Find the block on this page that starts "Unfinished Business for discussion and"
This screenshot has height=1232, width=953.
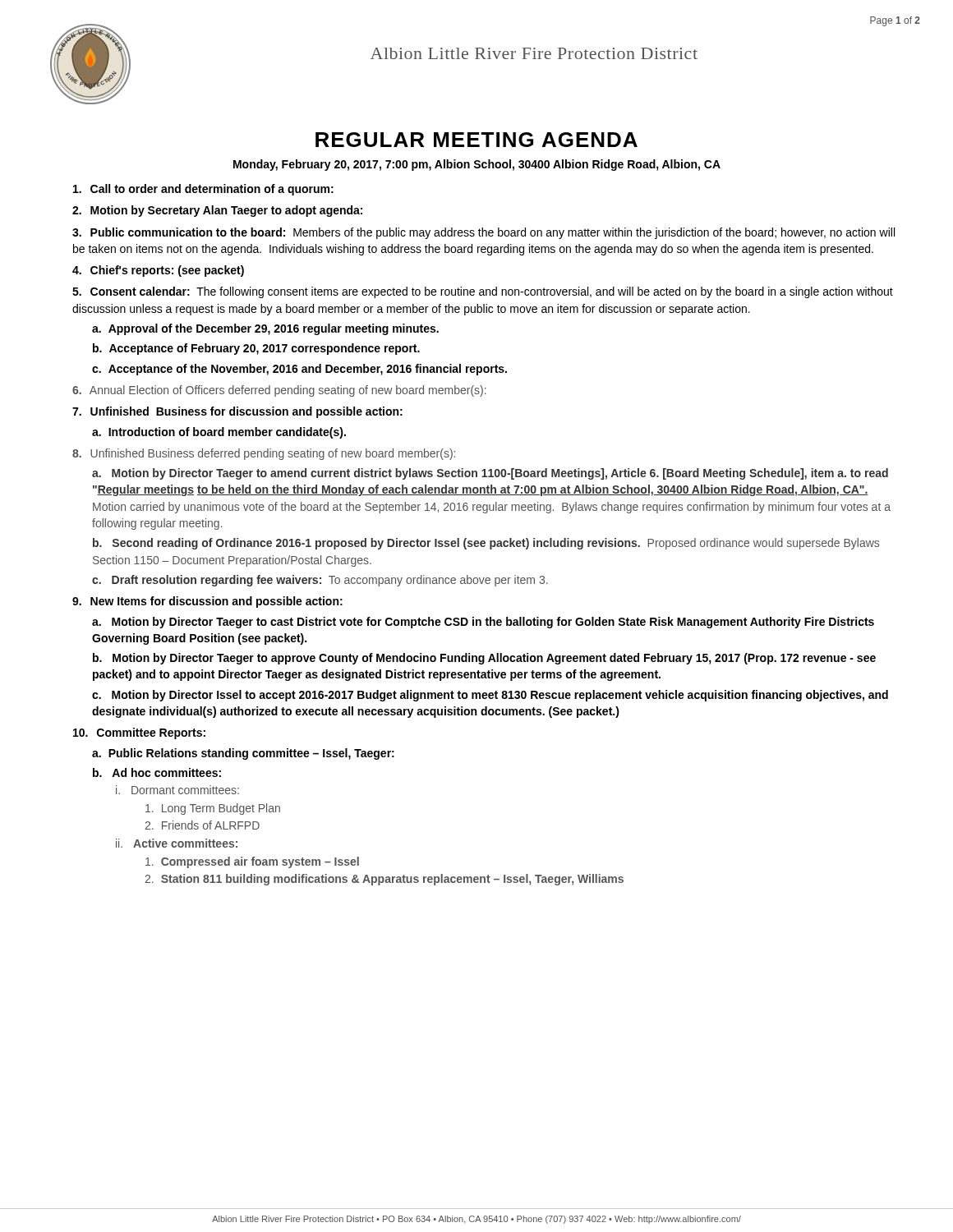(246, 412)
